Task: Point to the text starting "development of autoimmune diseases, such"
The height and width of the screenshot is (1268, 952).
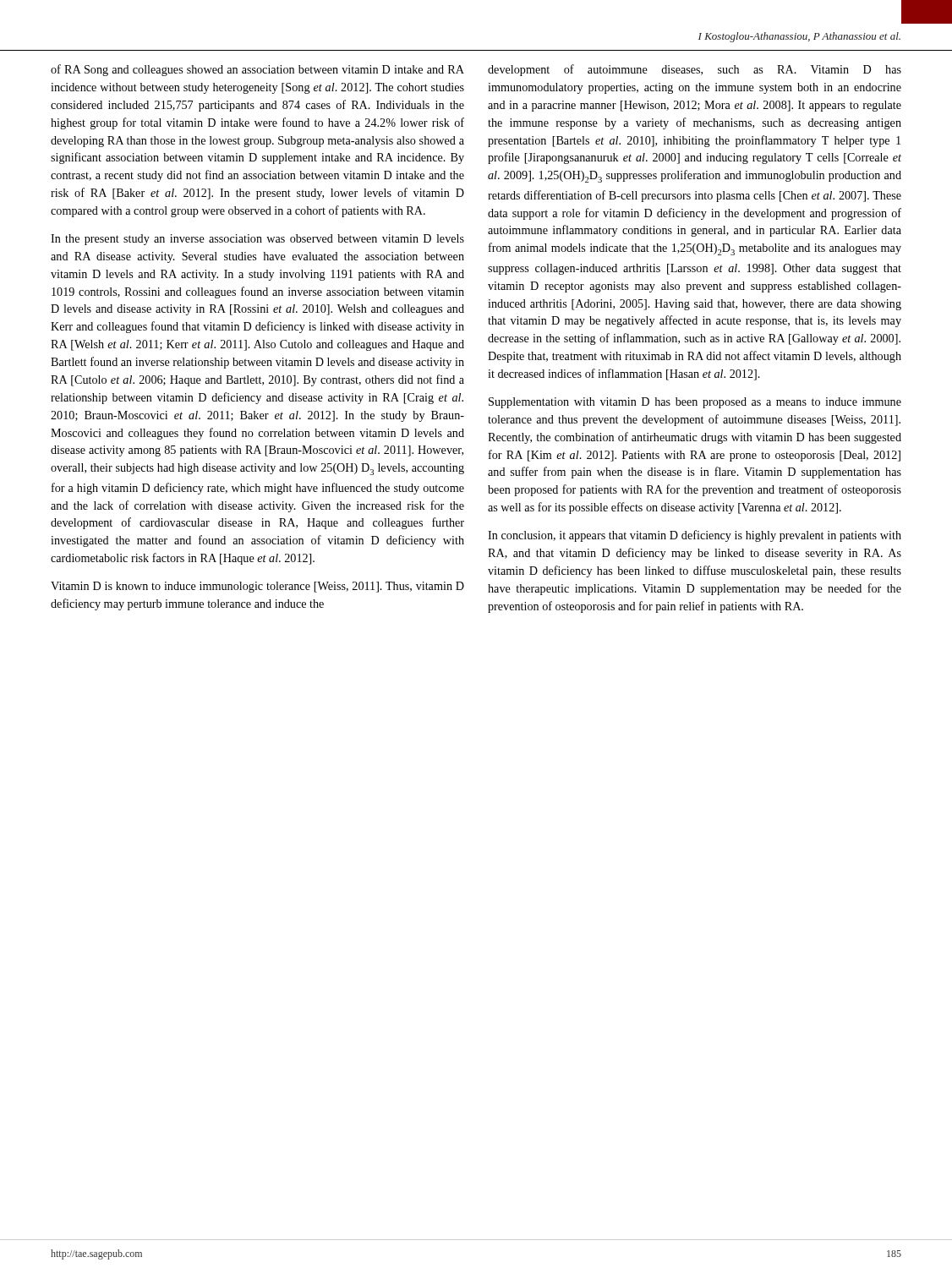Action: tap(695, 338)
